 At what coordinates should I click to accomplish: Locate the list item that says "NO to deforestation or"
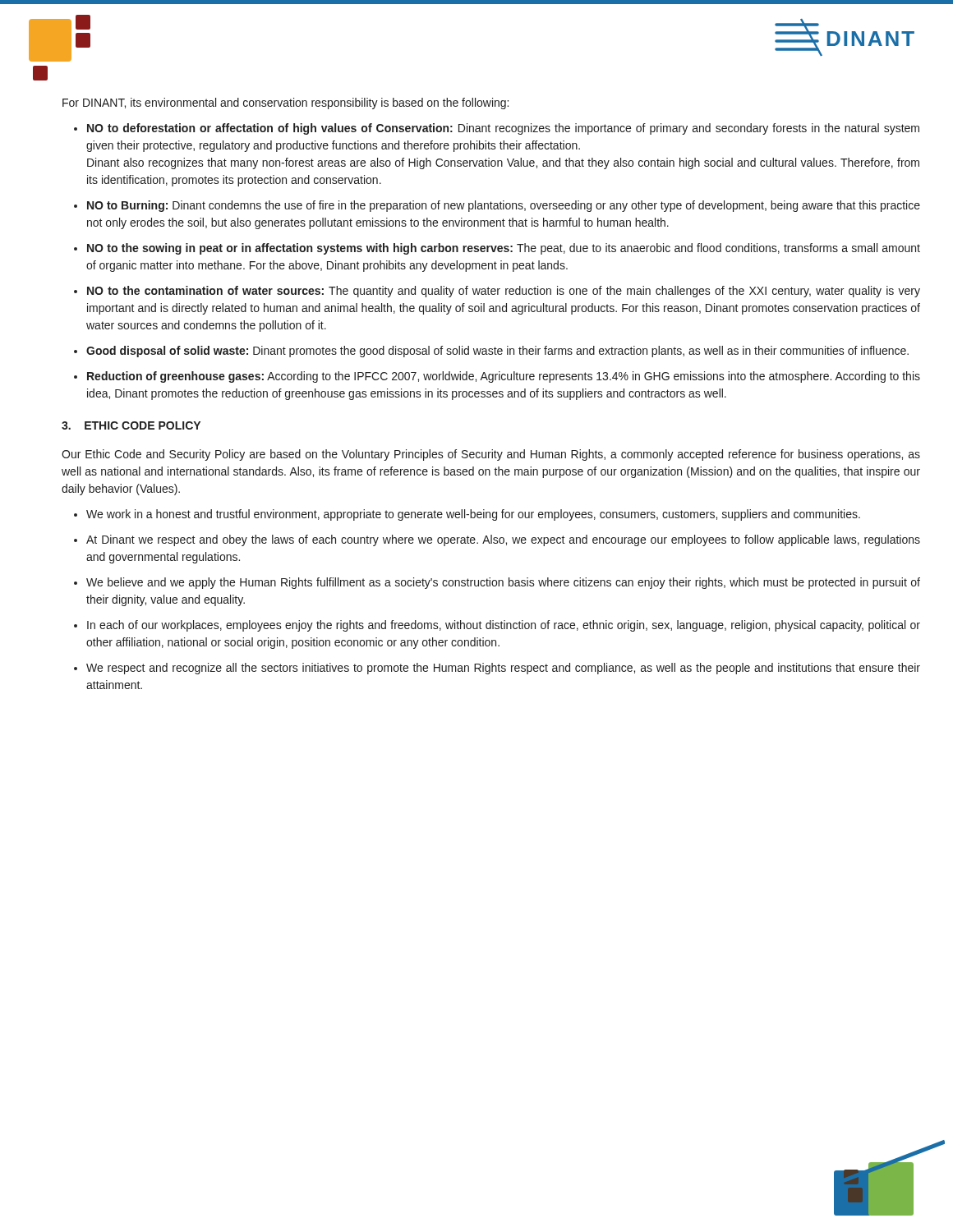tap(503, 154)
